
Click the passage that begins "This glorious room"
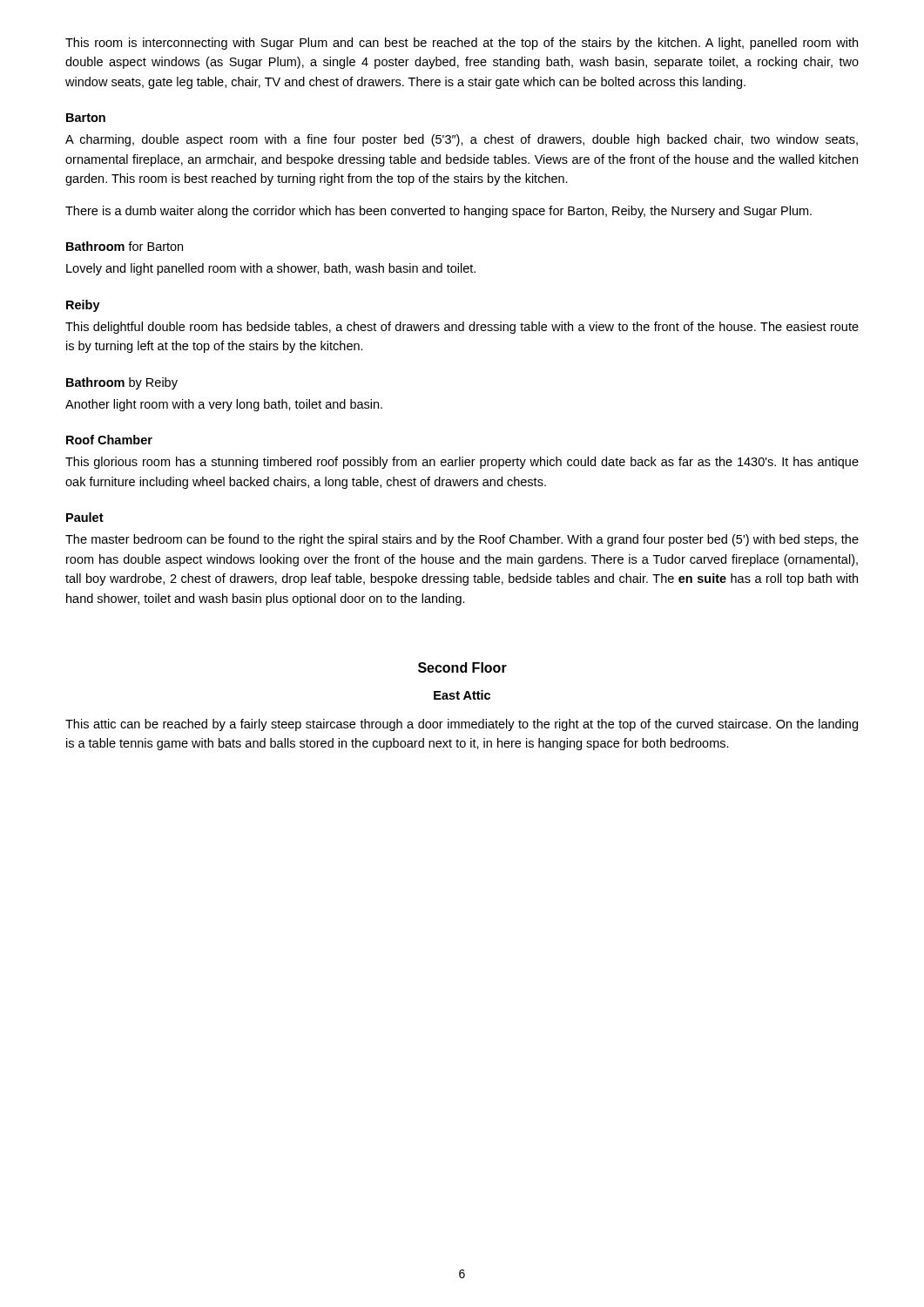pos(462,472)
